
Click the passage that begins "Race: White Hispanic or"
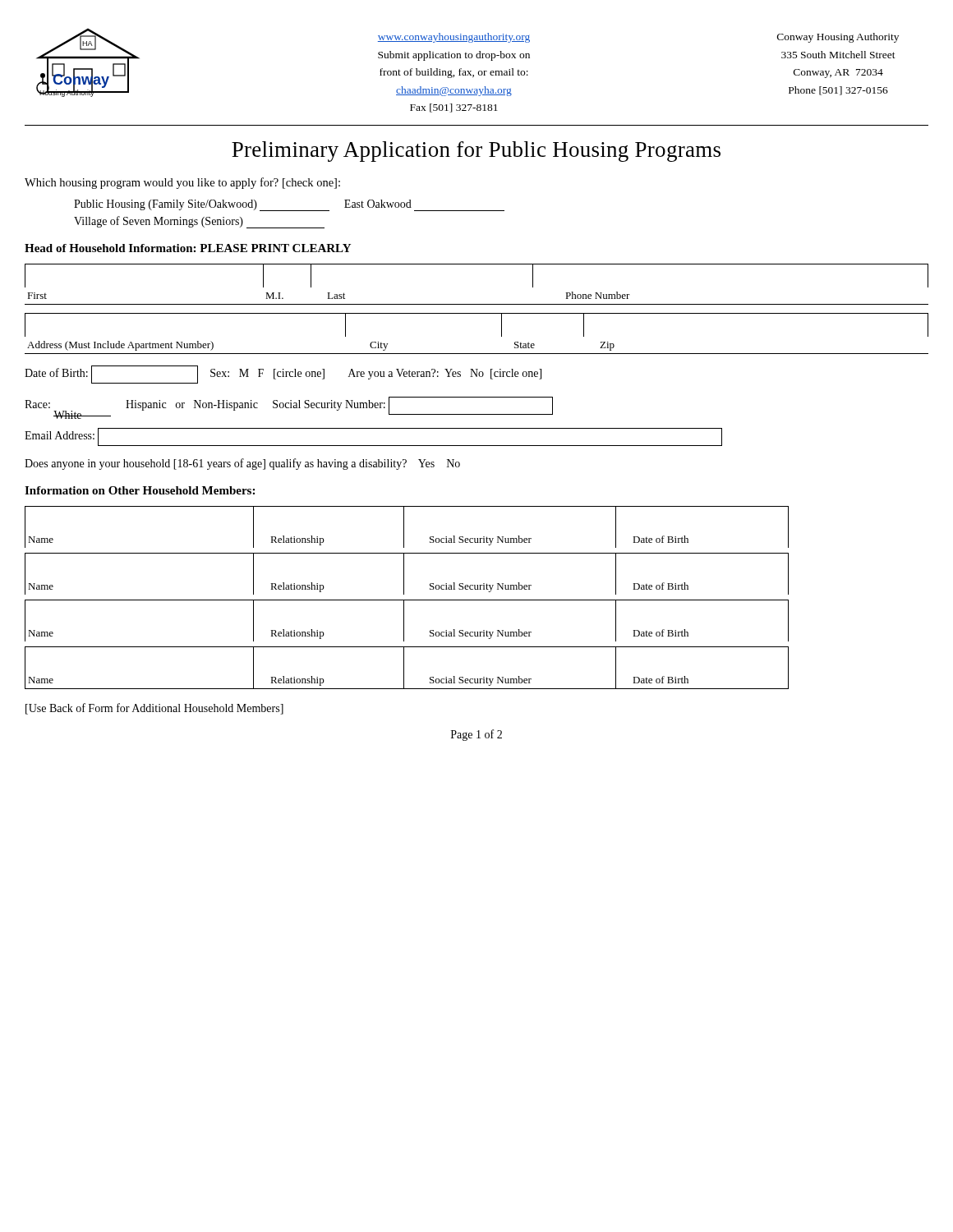pyautogui.click(x=289, y=406)
